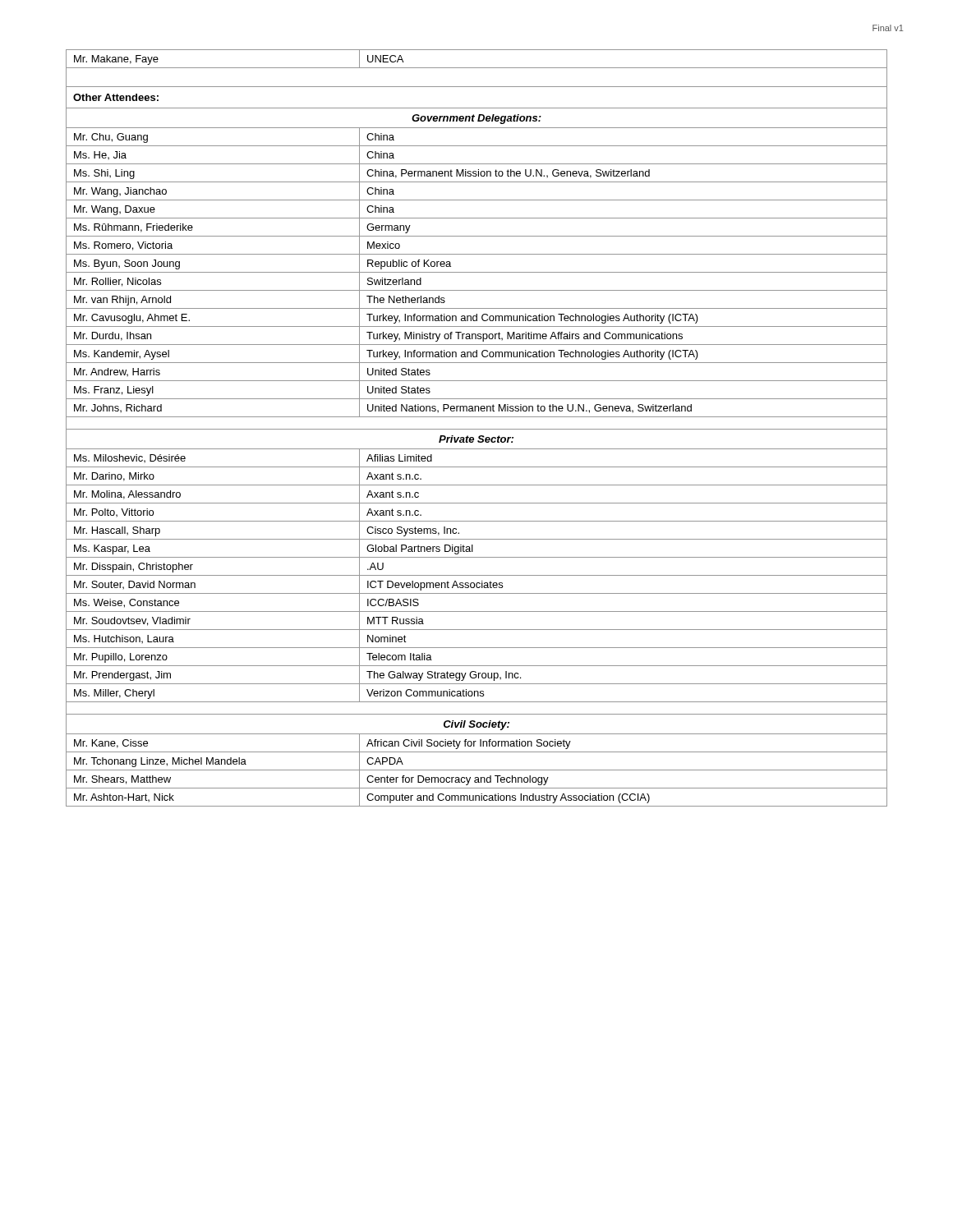Find the table that mentions "Government Delegations: Mr."
Screen dimensions: 1232x953
point(476,457)
